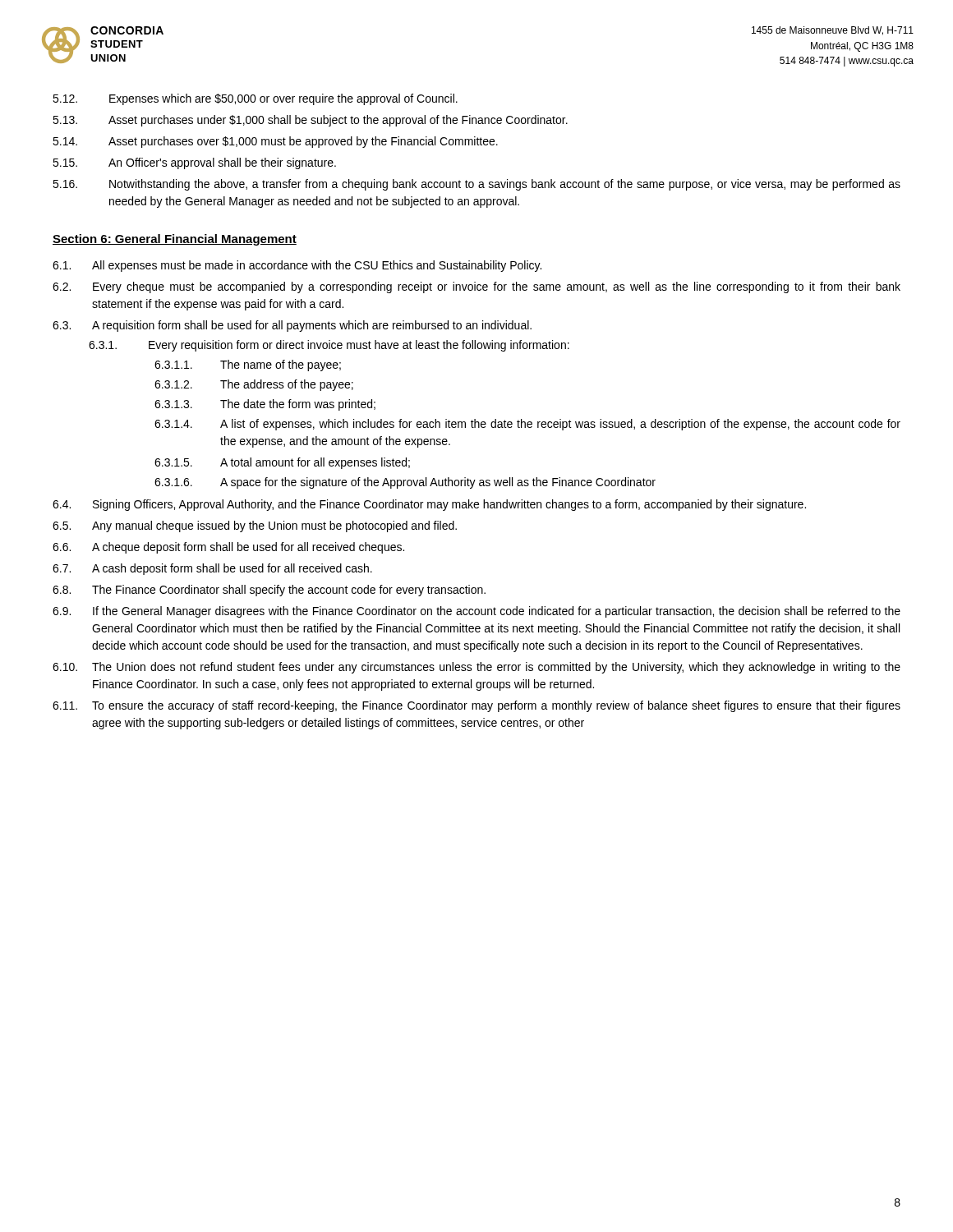Navigate to the text starting "6.3.1.1. The name of the"

(248, 365)
